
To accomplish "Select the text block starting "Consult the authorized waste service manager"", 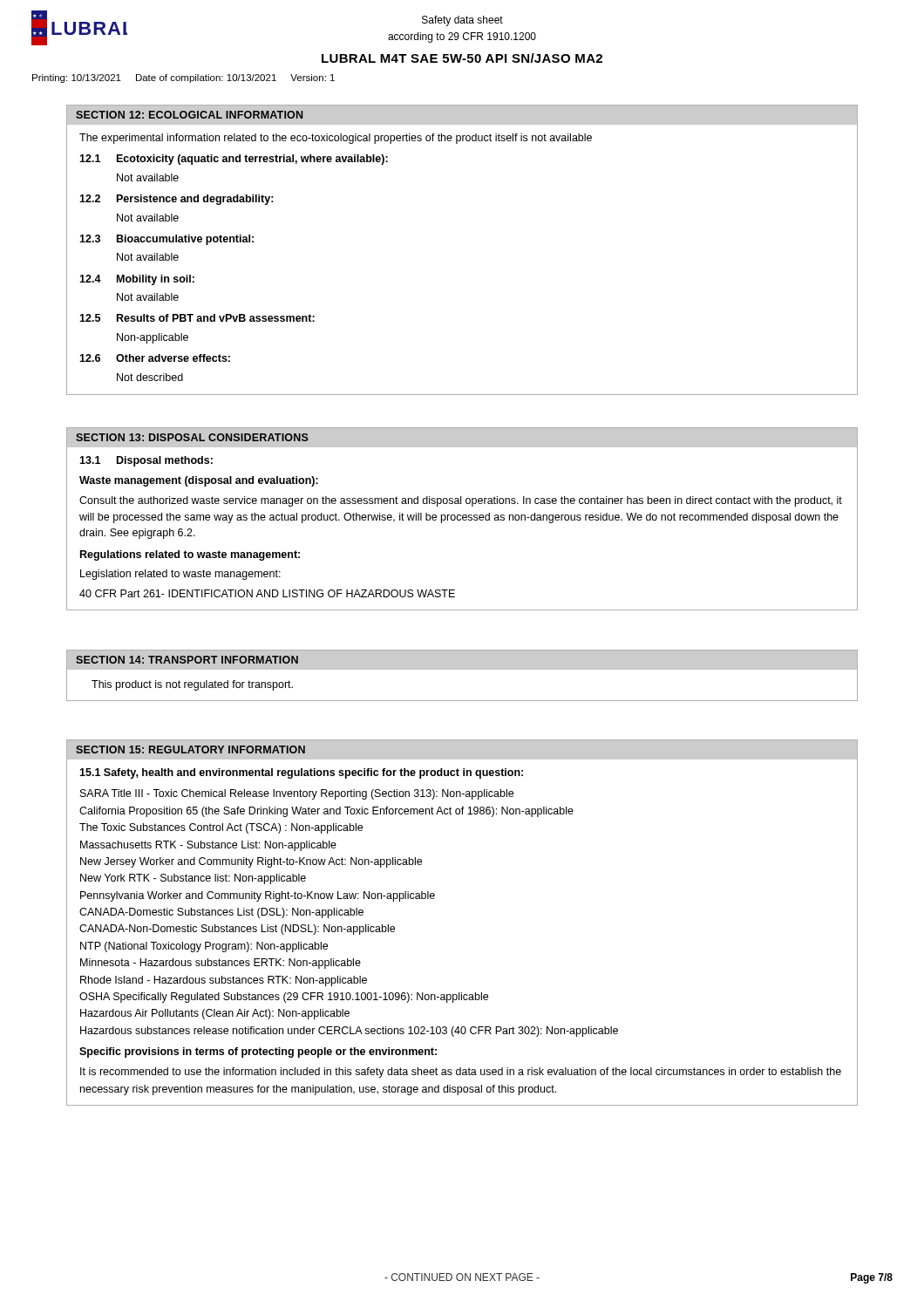I will click(x=461, y=517).
